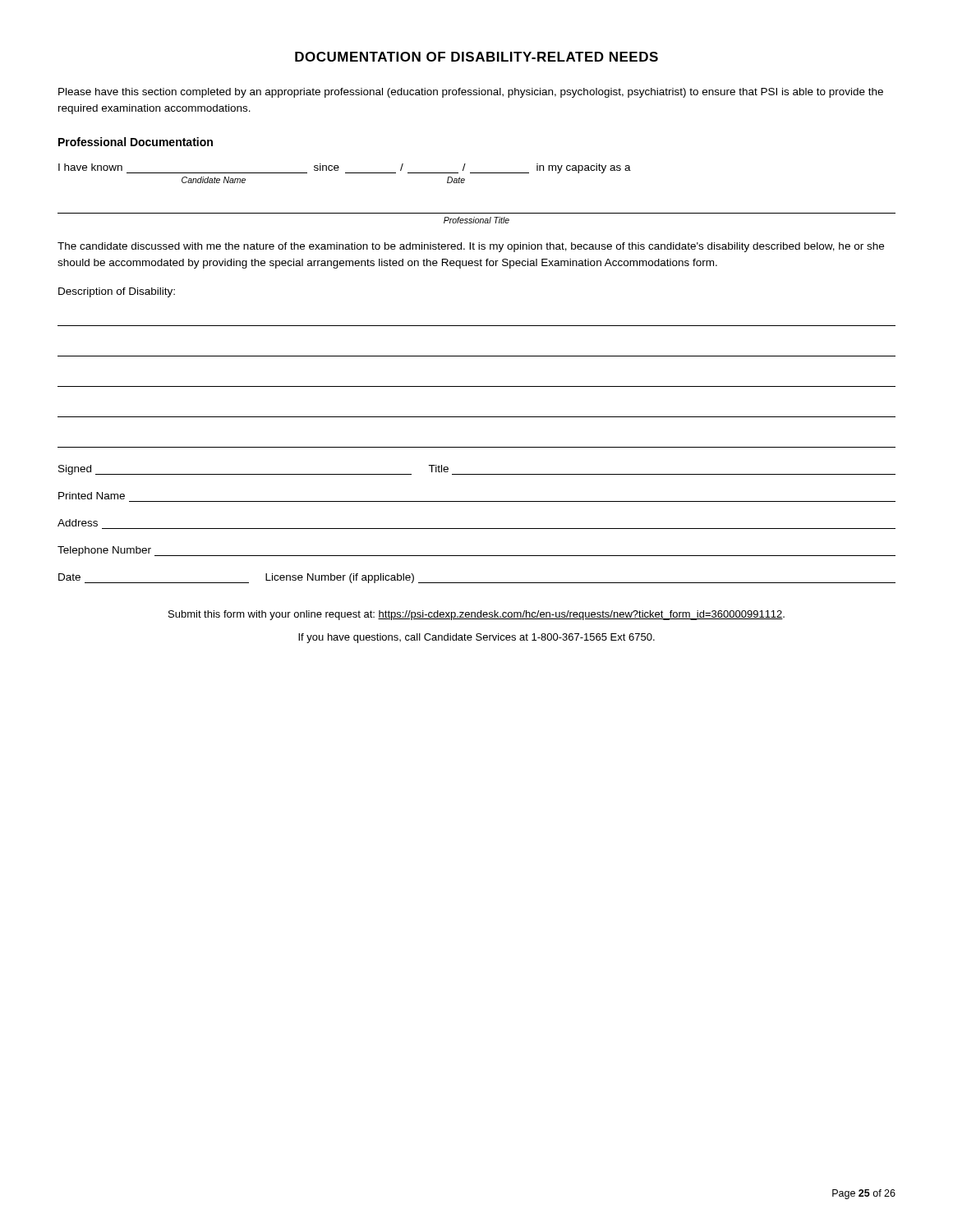Click on the text block that reads "The candidate discussed with me"
Screen dimensions: 1232x953
(x=471, y=254)
